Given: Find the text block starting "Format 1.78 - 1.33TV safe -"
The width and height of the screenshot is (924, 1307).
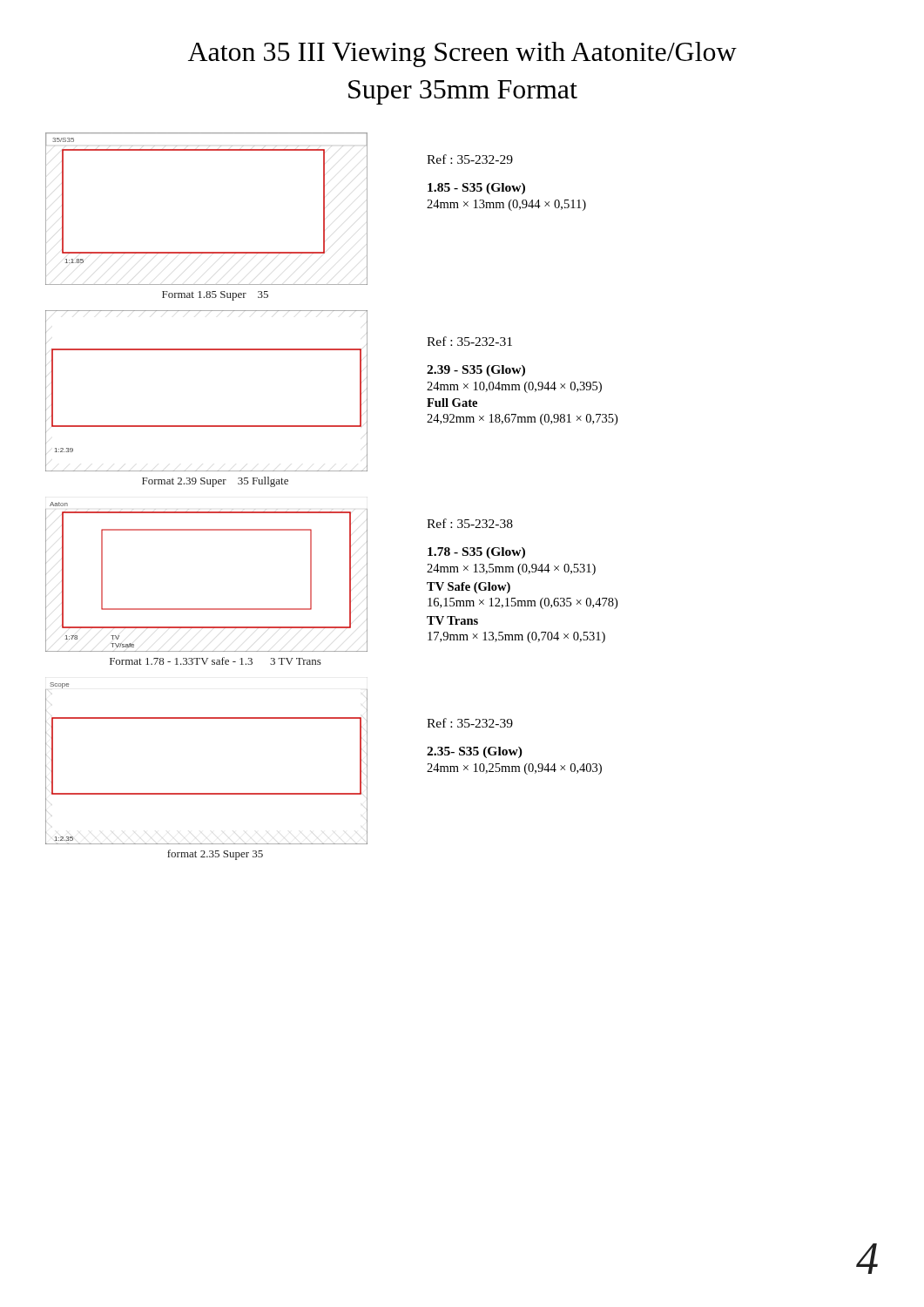Looking at the screenshot, I should tap(215, 661).
